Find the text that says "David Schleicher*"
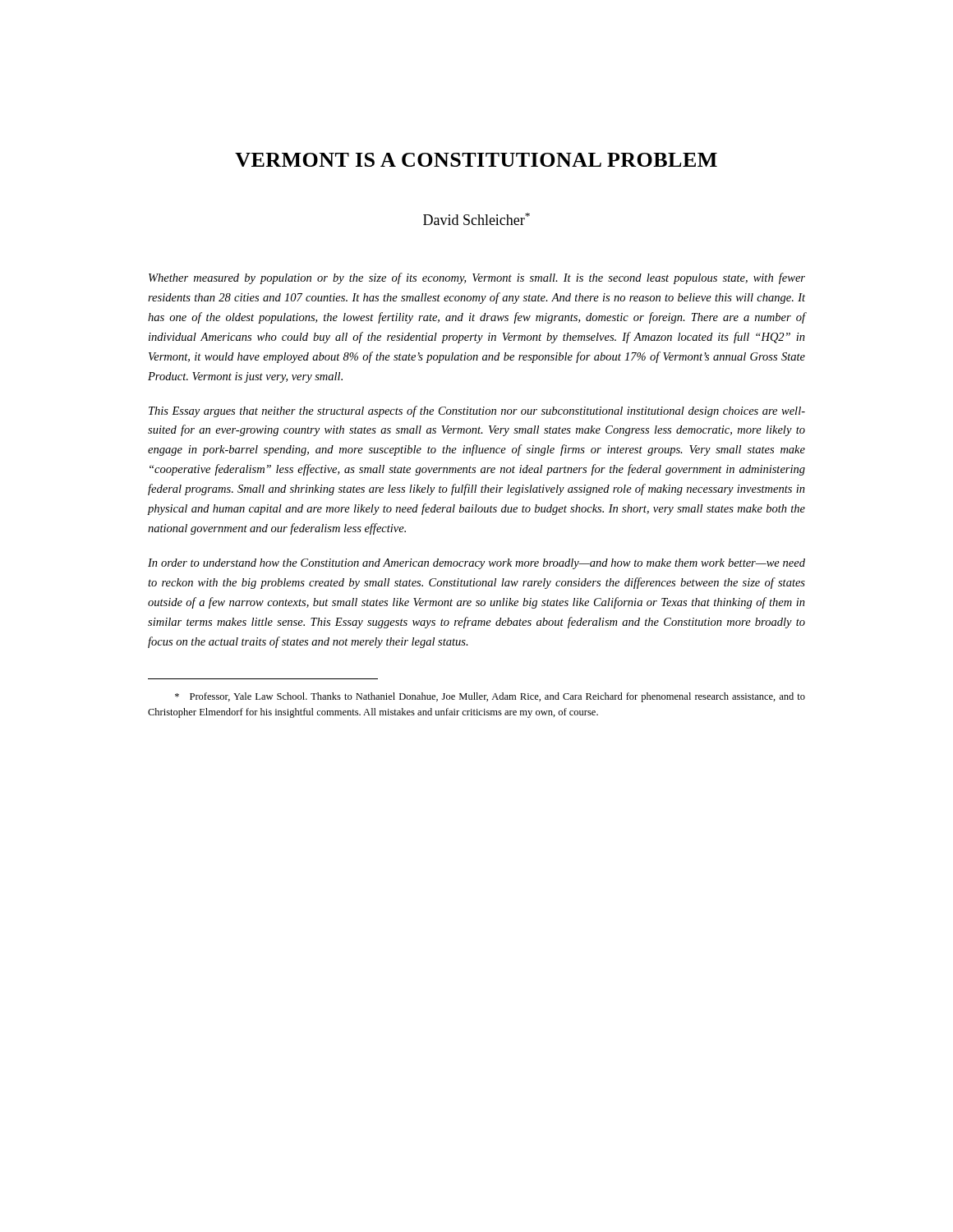Image resolution: width=953 pixels, height=1232 pixels. coord(476,221)
